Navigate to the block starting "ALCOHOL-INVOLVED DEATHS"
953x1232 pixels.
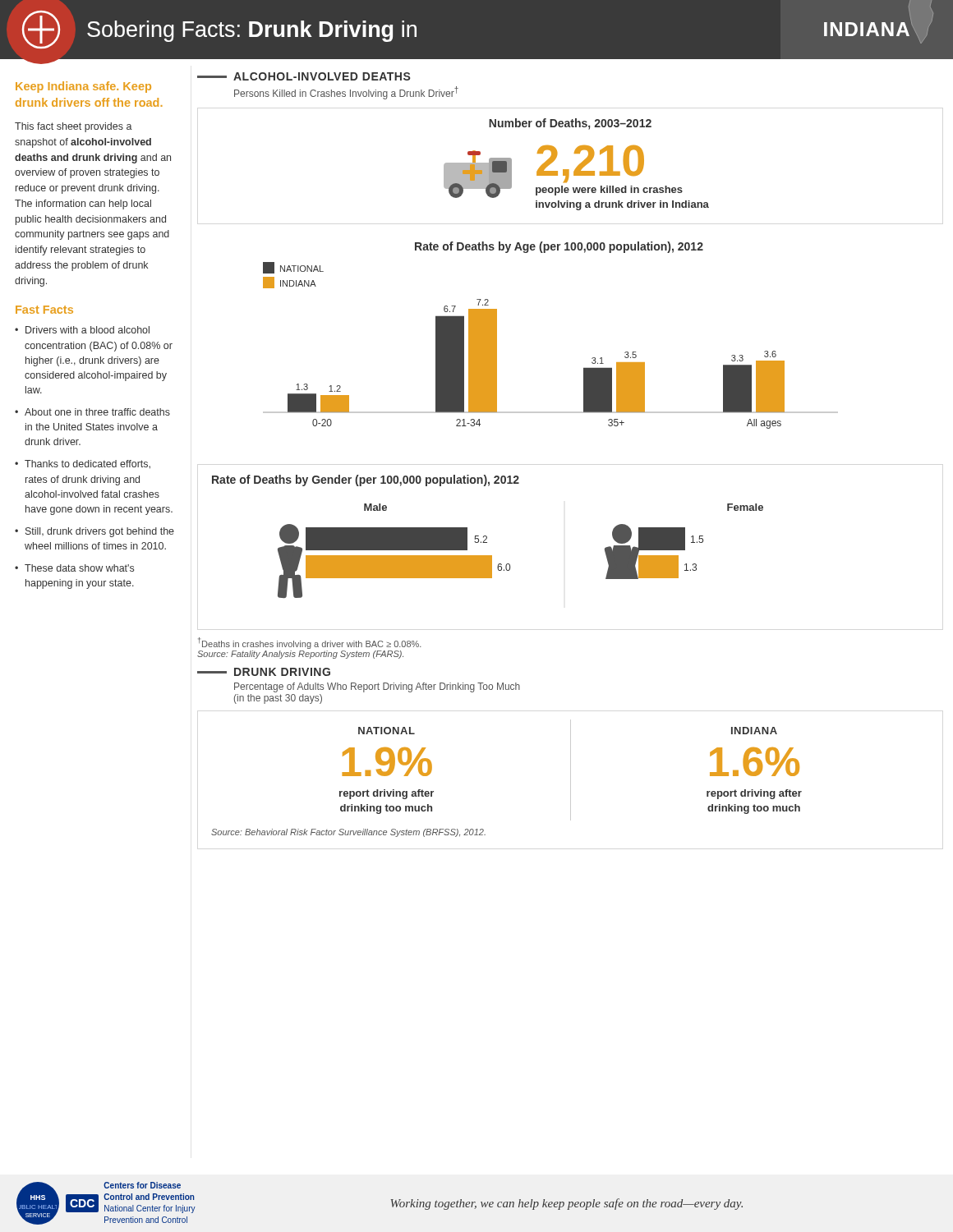click(322, 76)
